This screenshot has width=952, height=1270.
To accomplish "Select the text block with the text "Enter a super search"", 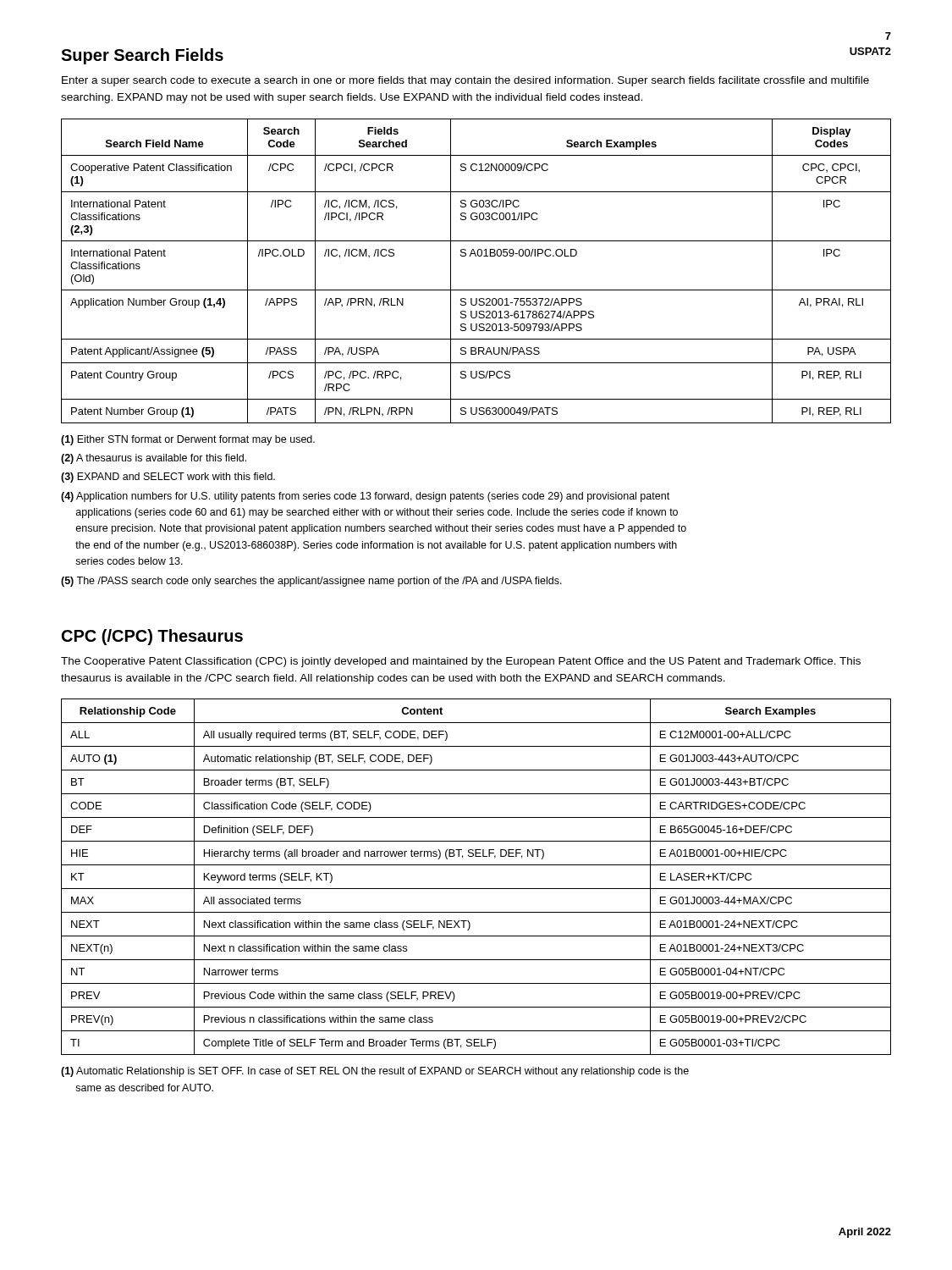I will [x=465, y=89].
